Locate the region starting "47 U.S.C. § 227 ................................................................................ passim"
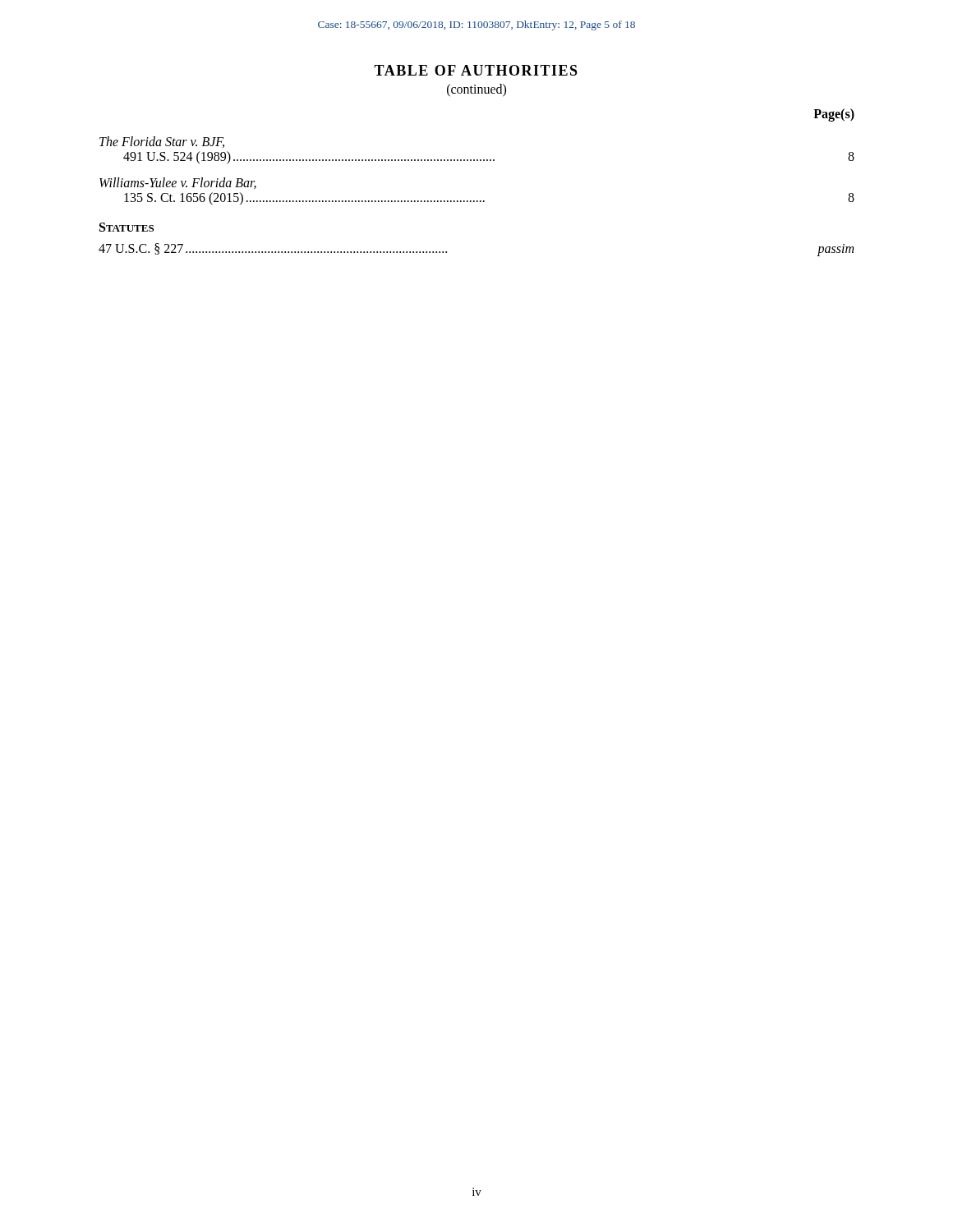This screenshot has width=953, height=1232. coord(141,251)
